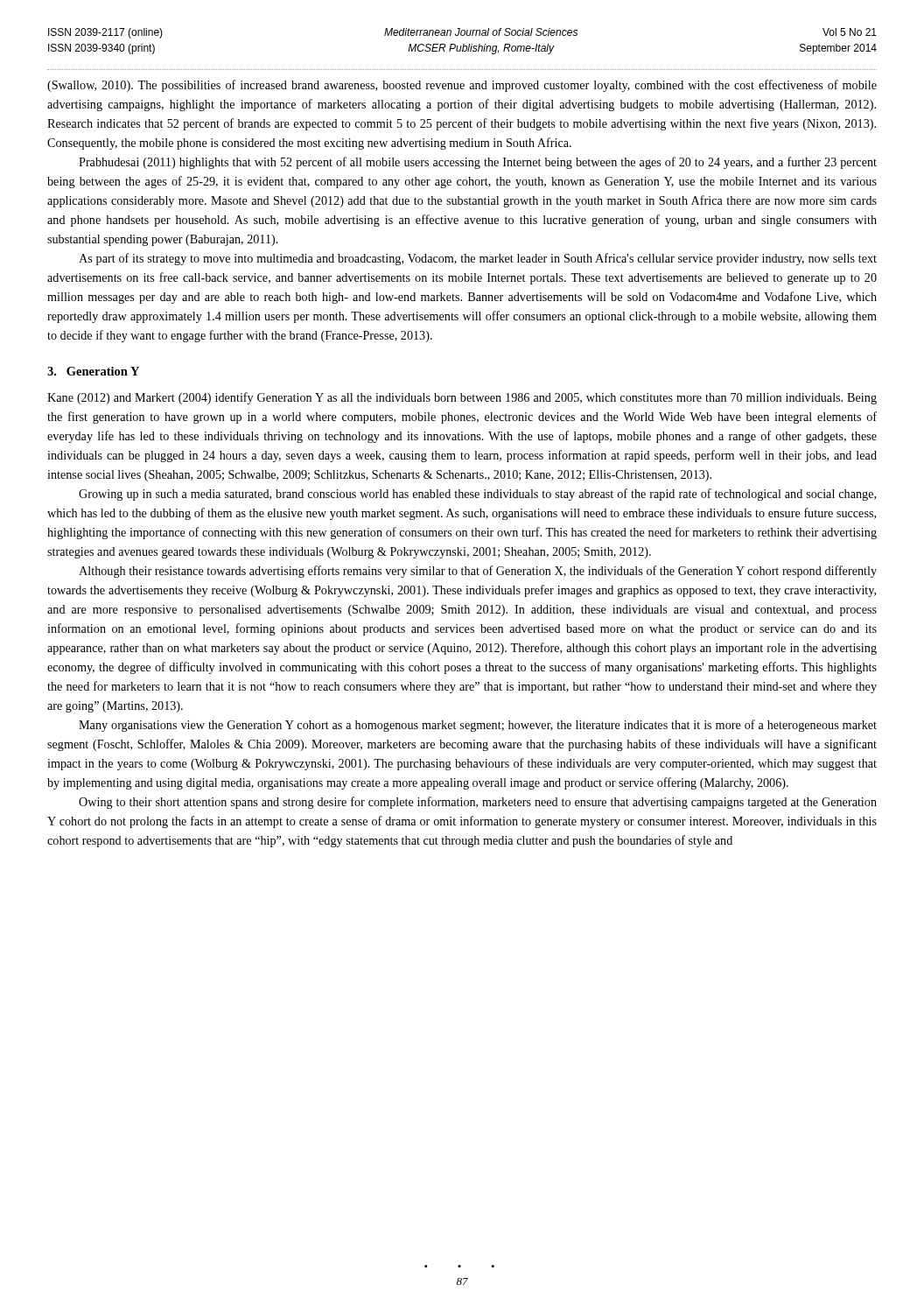Select the text block with the text "Kane (2012) and Markert (2004) identify"

(462, 436)
